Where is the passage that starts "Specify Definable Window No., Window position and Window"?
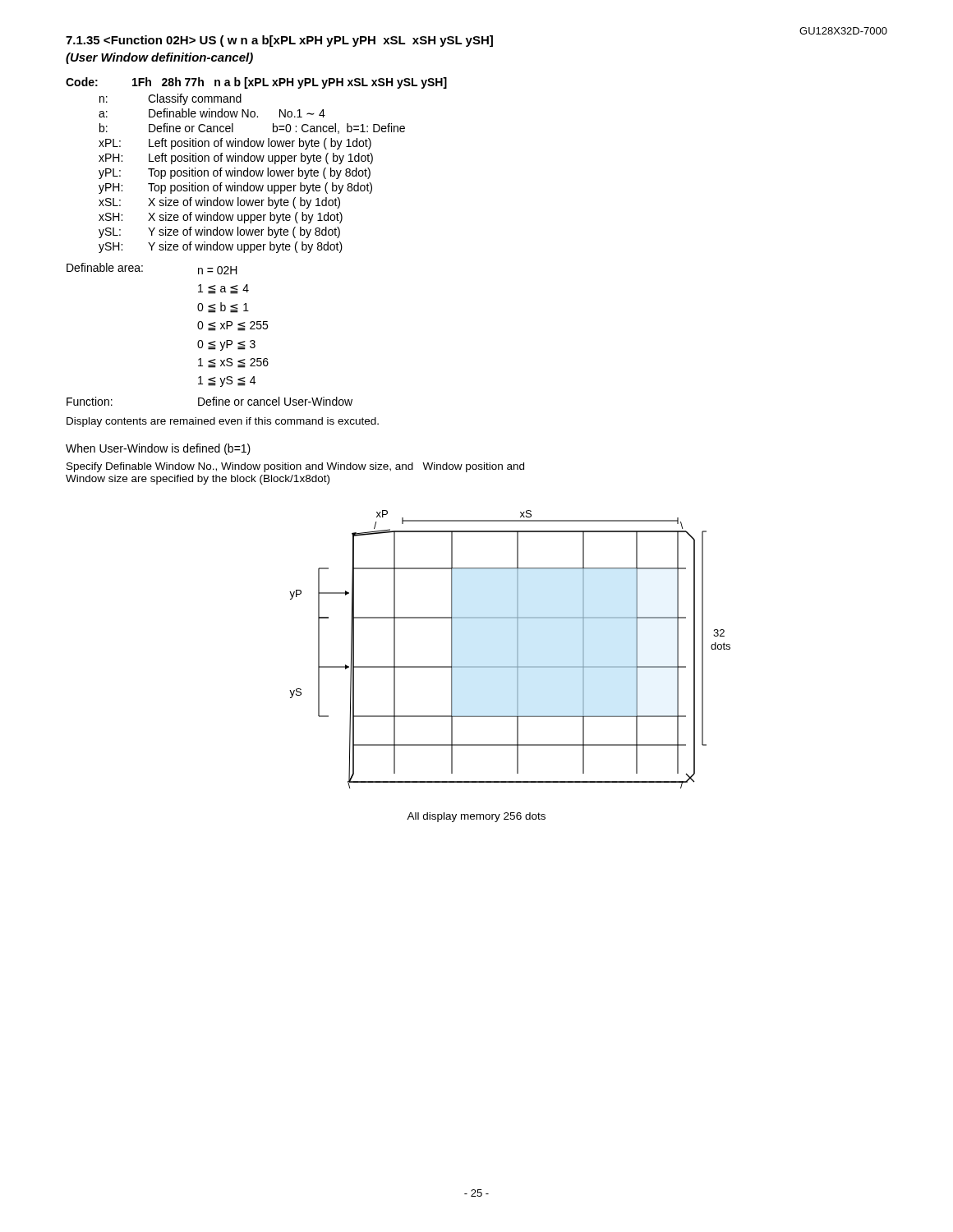The height and width of the screenshot is (1232, 953). [295, 472]
